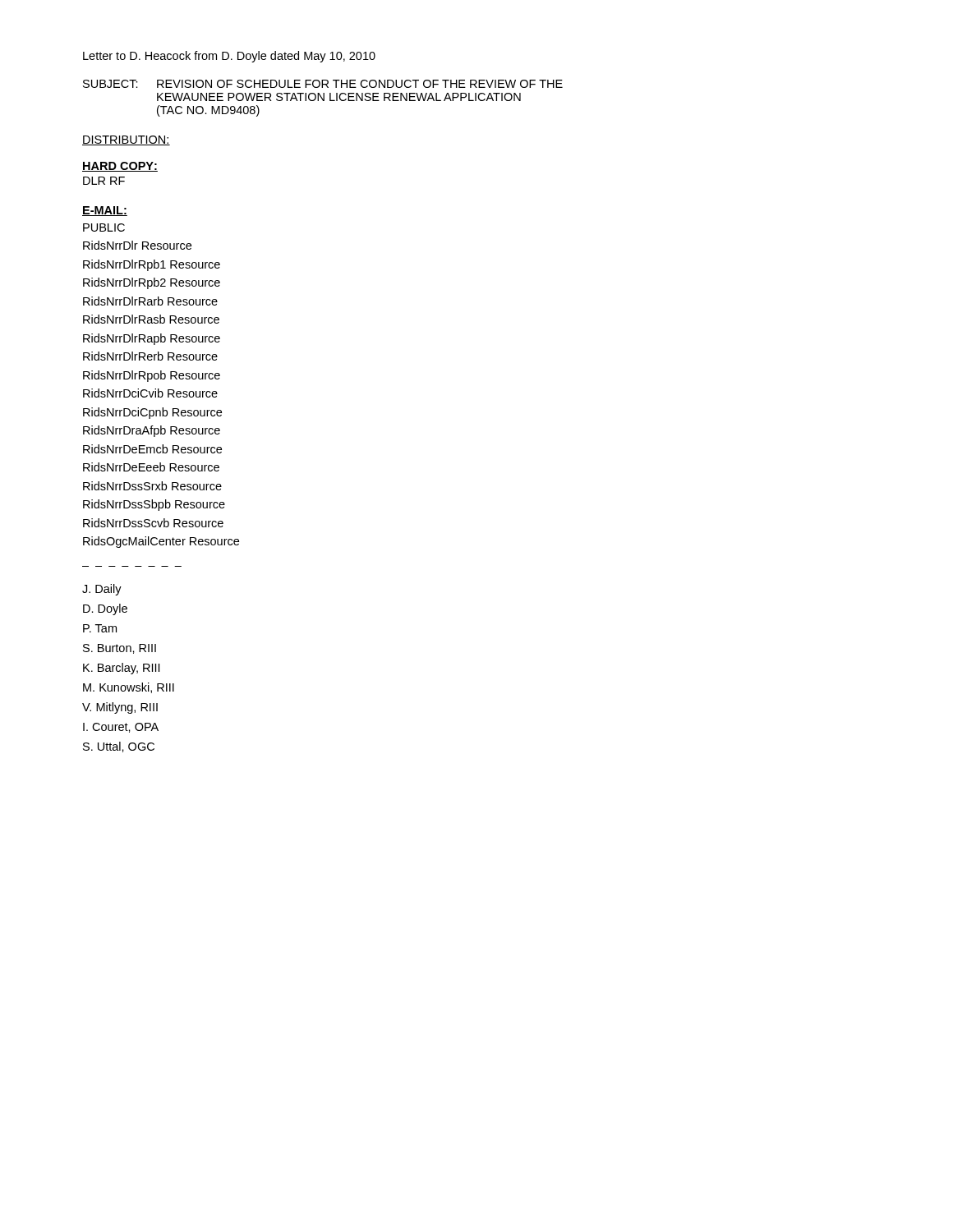Find the block starting "HARD COPY: DLR RF"
953x1232 pixels.
(x=120, y=167)
